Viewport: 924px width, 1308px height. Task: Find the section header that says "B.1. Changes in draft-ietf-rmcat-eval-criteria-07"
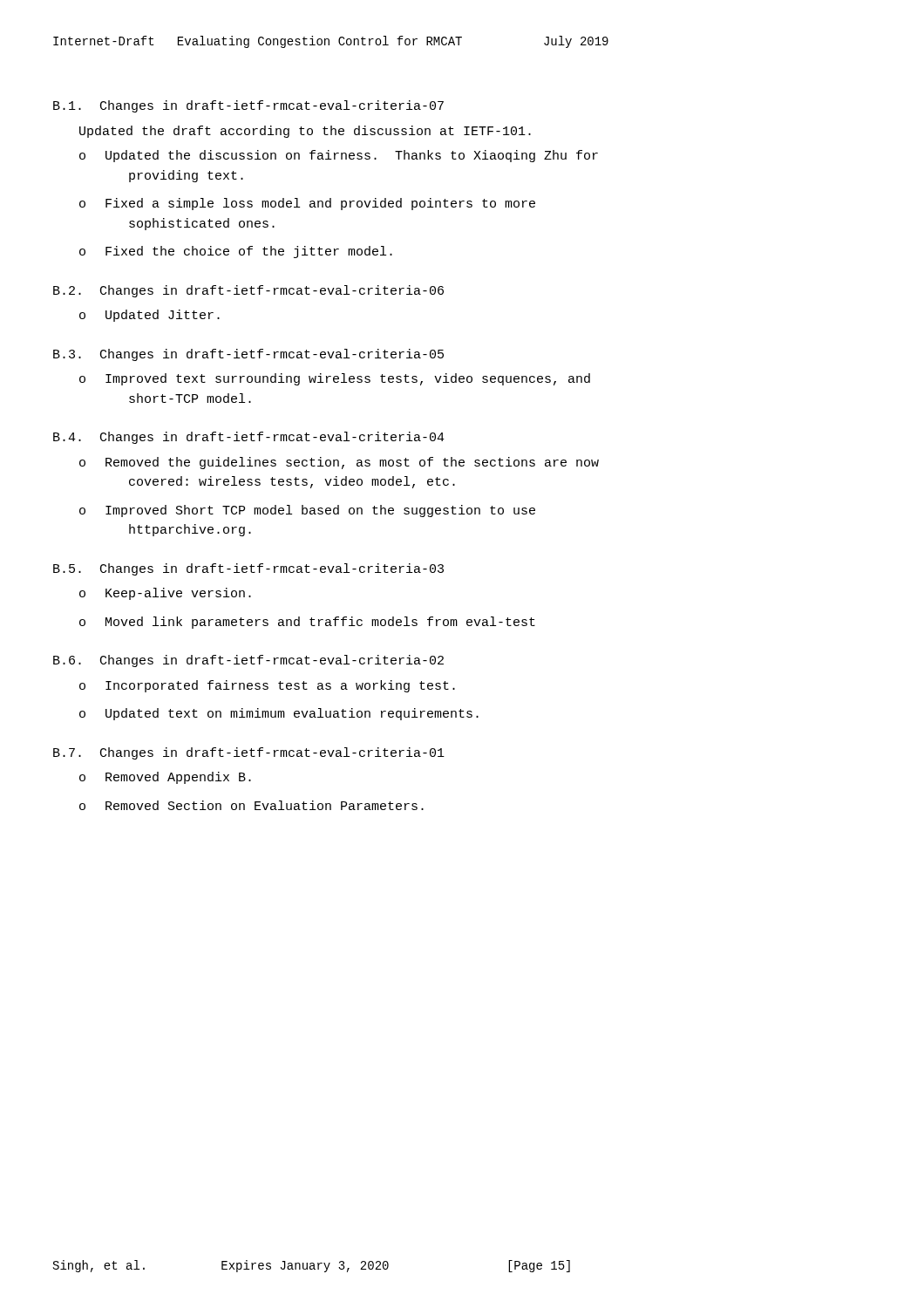[x=248, y=107]
